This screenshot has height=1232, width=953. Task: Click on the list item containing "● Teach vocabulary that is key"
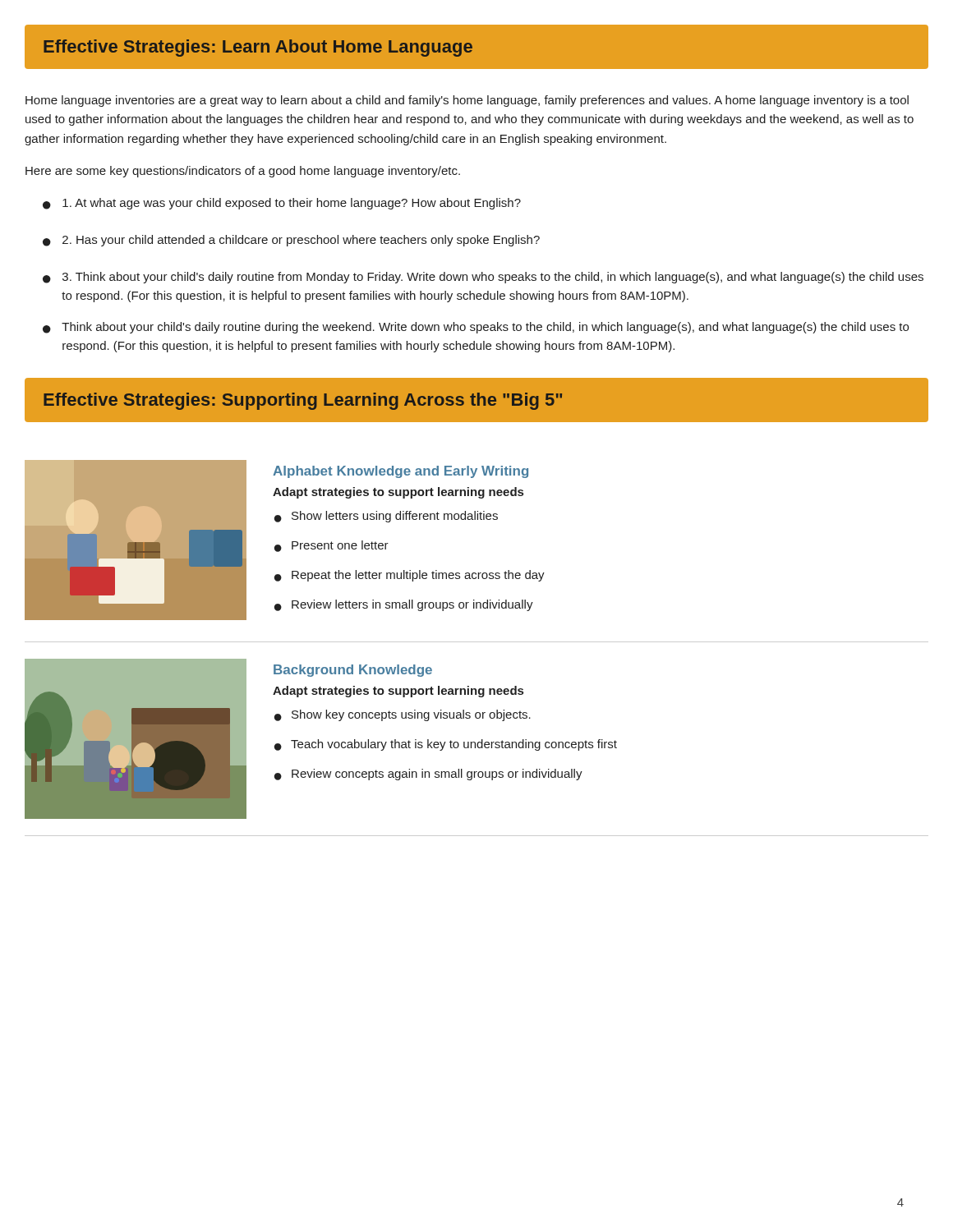click(445, 747)
